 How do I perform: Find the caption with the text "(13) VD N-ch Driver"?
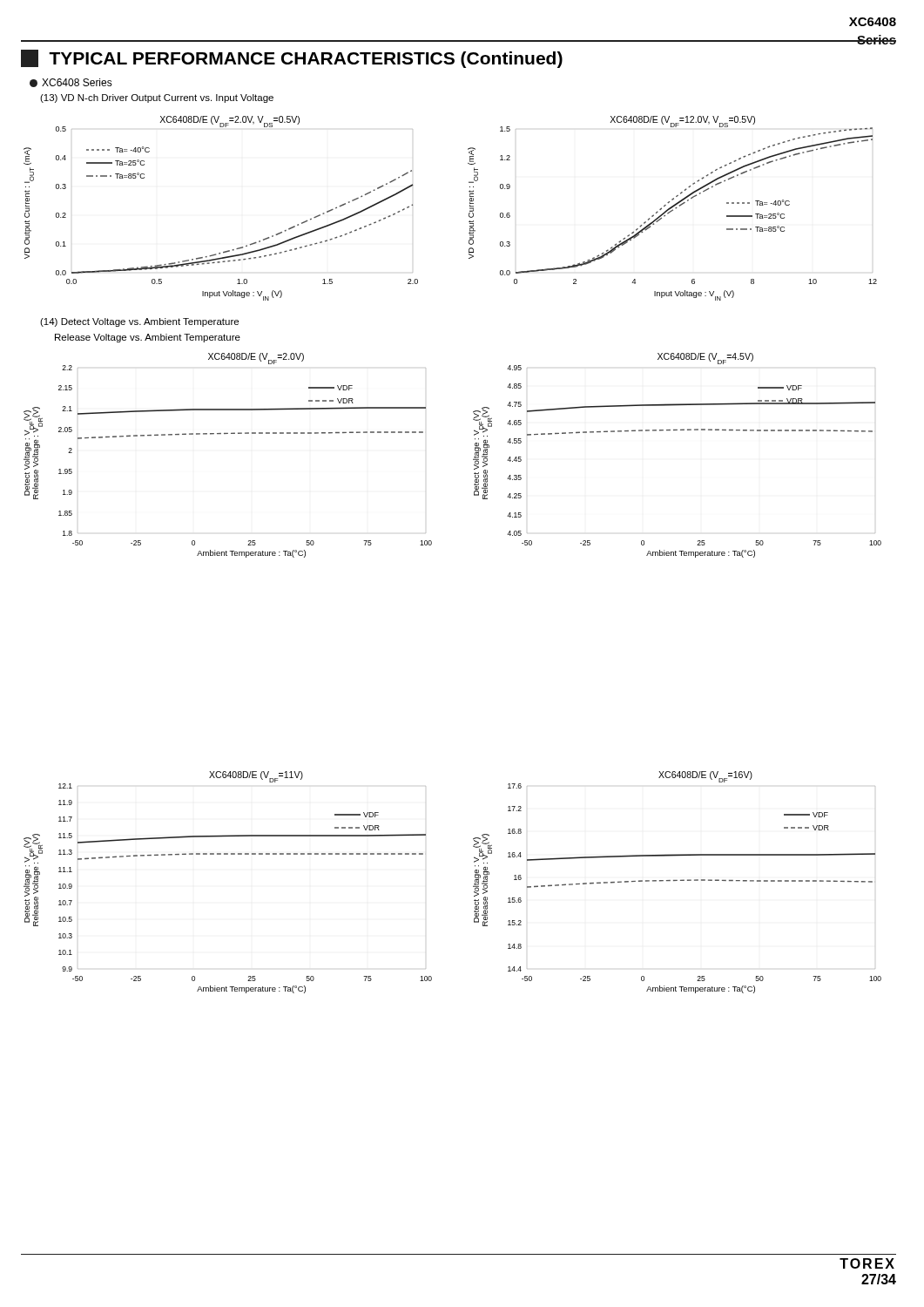click(157, 98)
